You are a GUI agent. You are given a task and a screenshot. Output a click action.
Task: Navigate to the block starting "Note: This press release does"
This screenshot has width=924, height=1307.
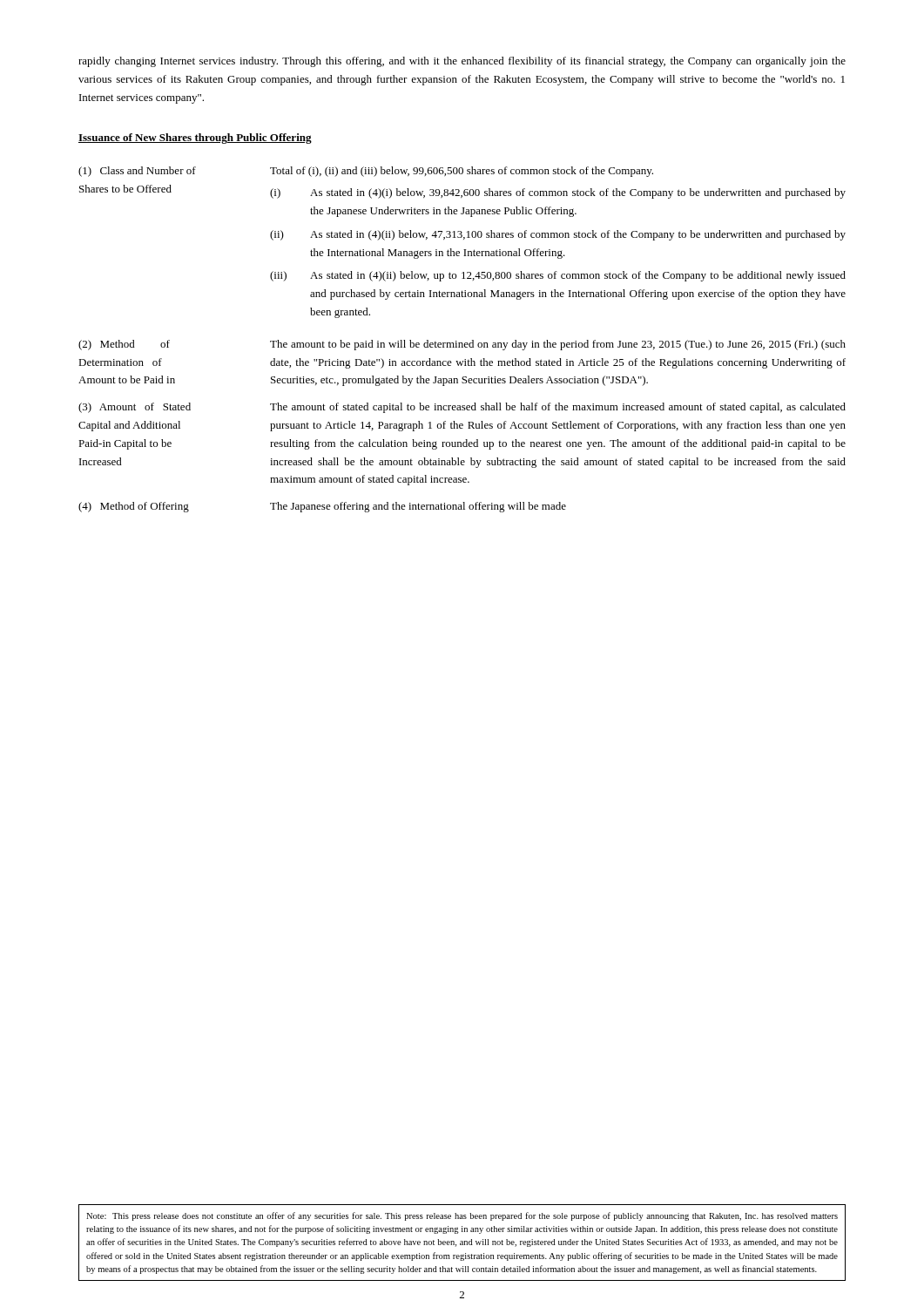[462, 1242]
